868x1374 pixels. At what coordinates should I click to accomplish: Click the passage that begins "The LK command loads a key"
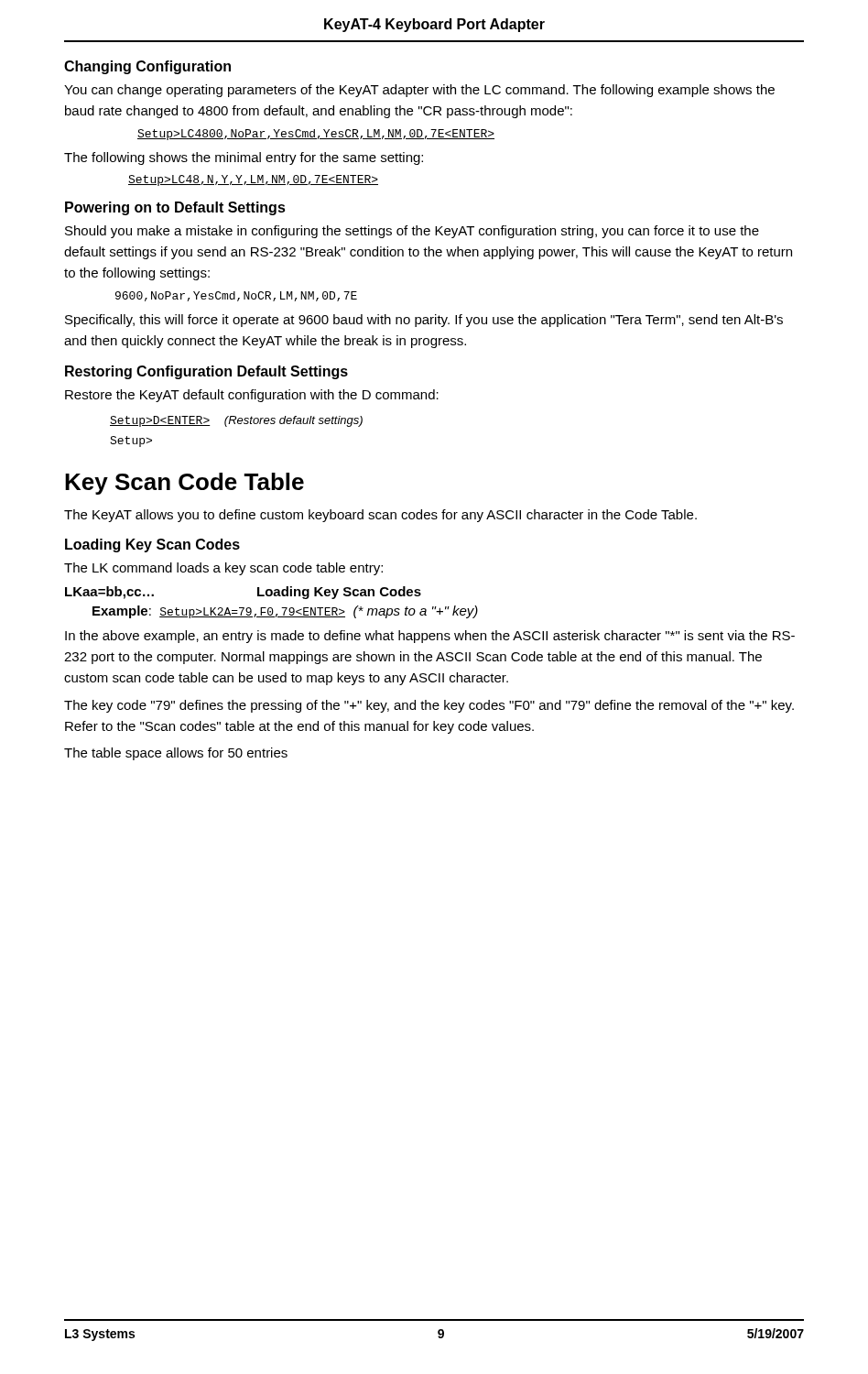click(x=224, y=567)
